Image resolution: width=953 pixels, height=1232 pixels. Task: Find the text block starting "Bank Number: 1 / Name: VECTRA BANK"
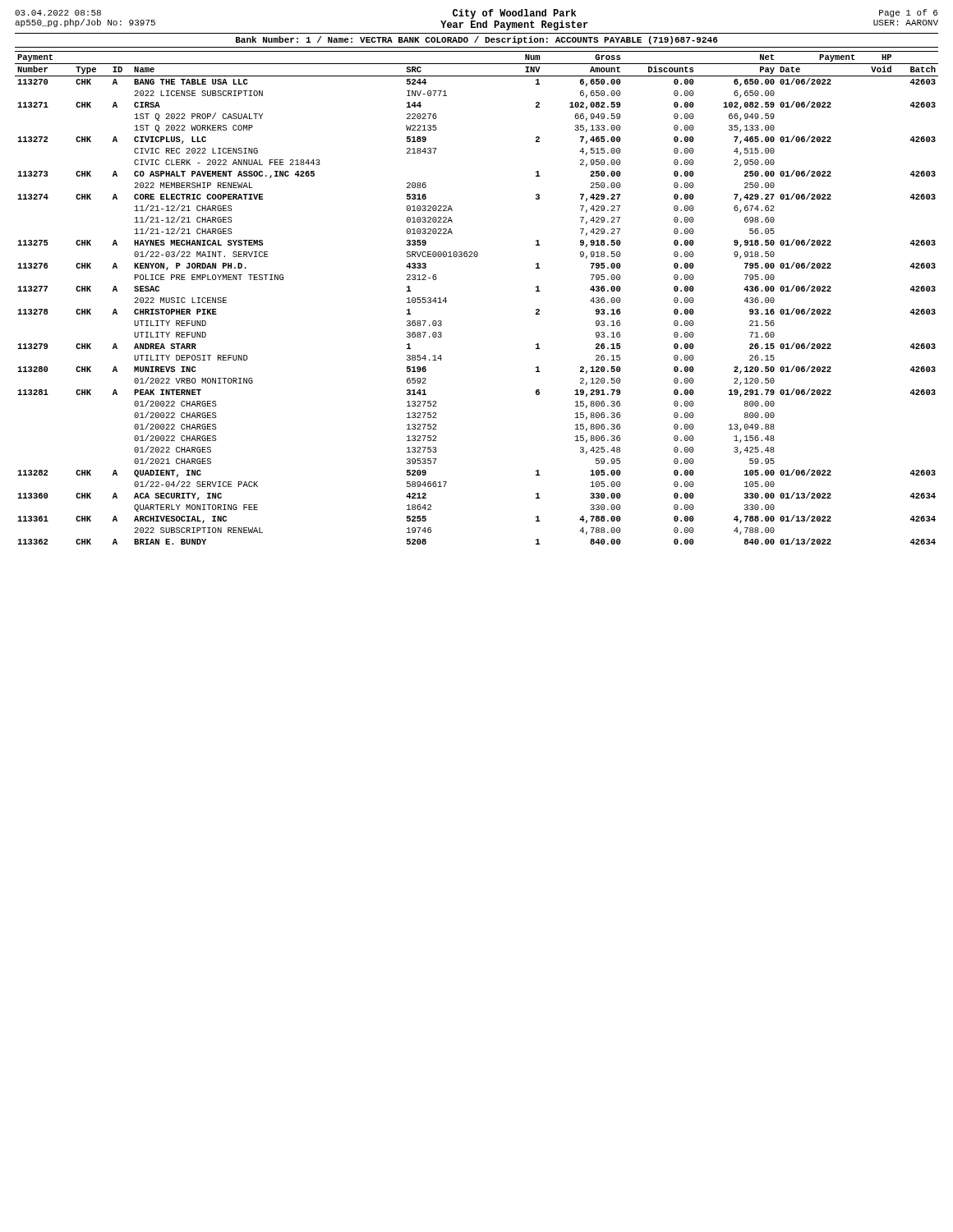(476, 40)
